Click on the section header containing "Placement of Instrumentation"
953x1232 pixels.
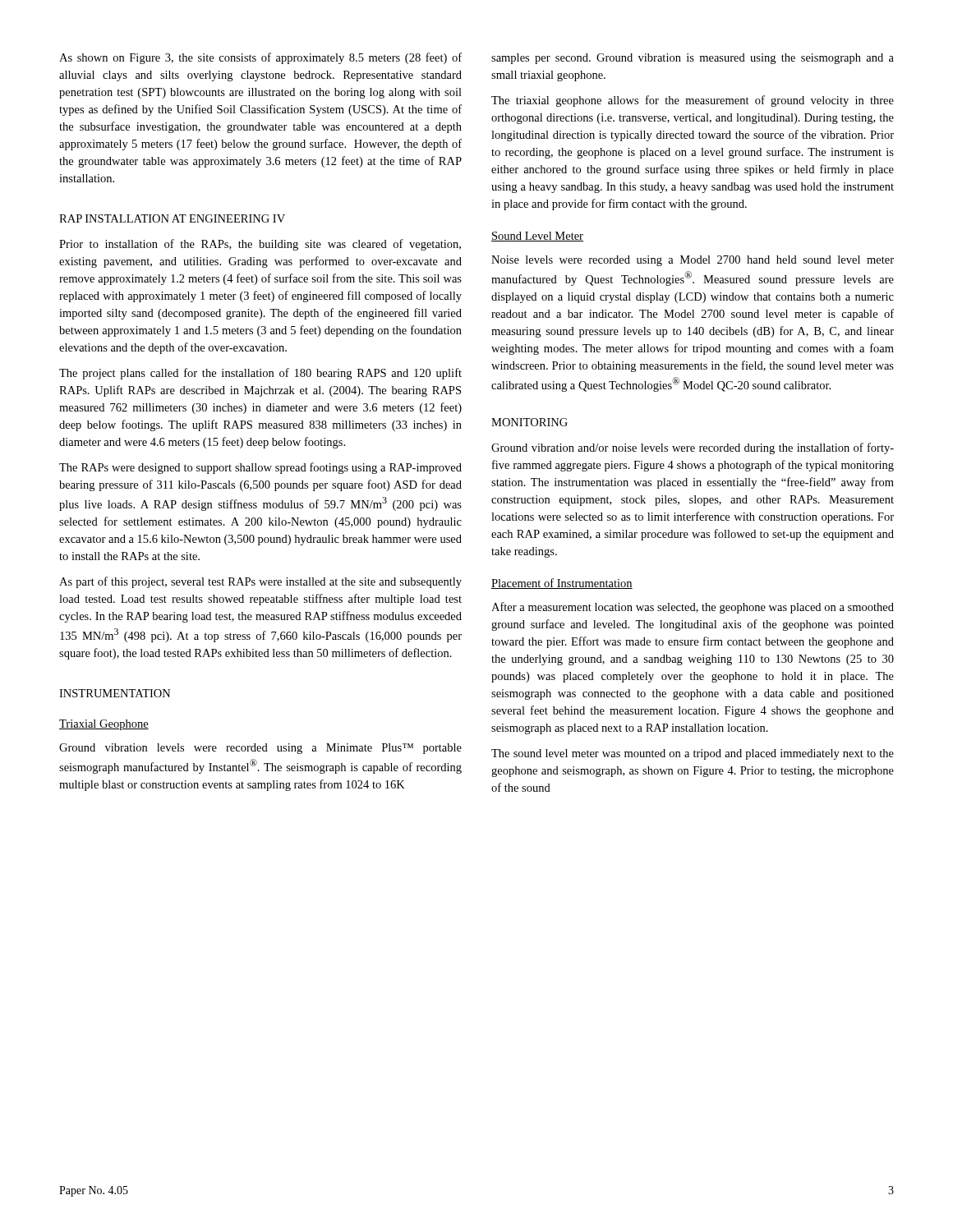[562, 583]
